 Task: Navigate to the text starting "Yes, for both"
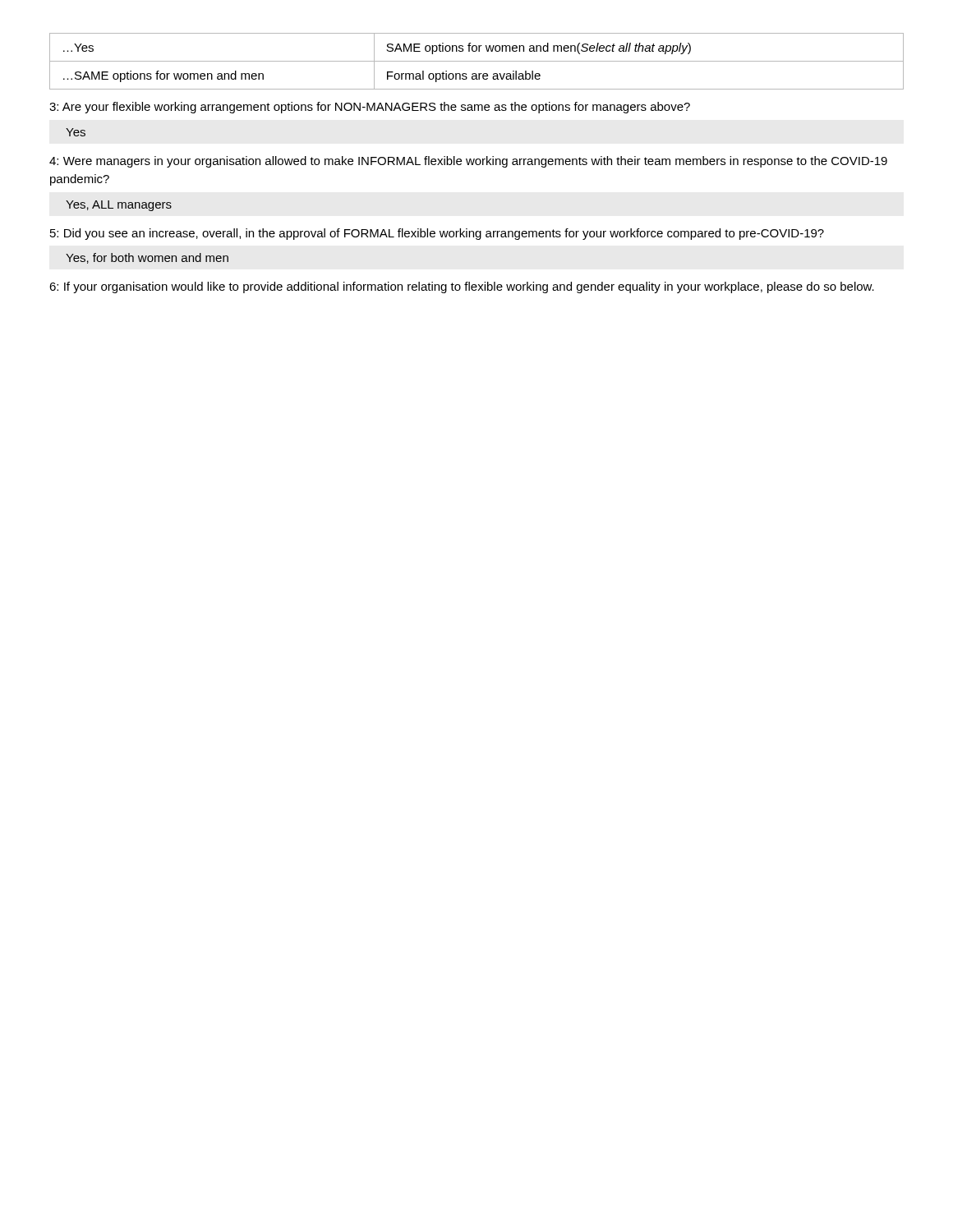[147, 257]
